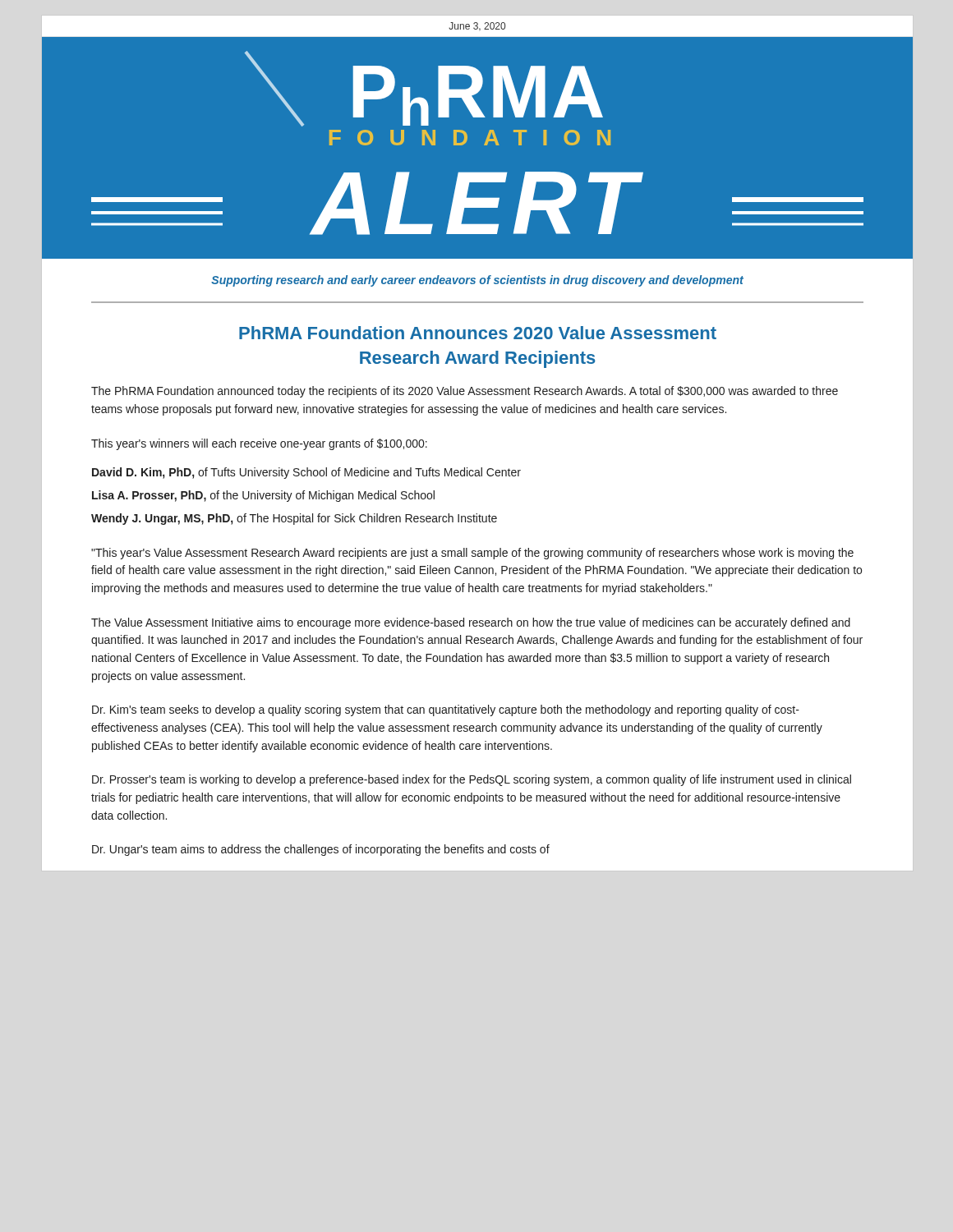This screenshot has height=1232, width=953.
Task: Click on the text block that says "This year's winners"
Action: (x=259, y=444)
